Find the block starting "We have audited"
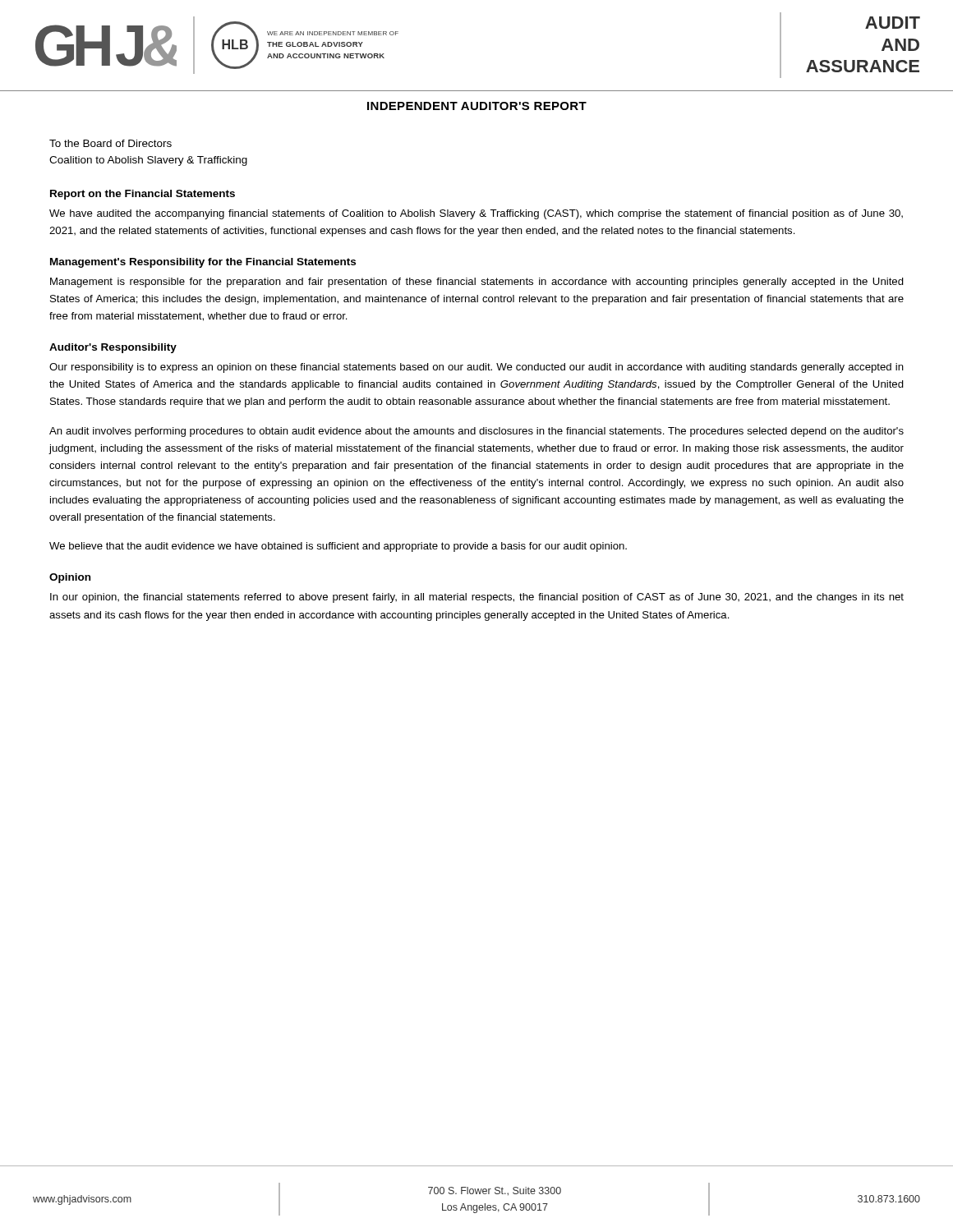This screenshot has width=953, height=1232. 476,221
